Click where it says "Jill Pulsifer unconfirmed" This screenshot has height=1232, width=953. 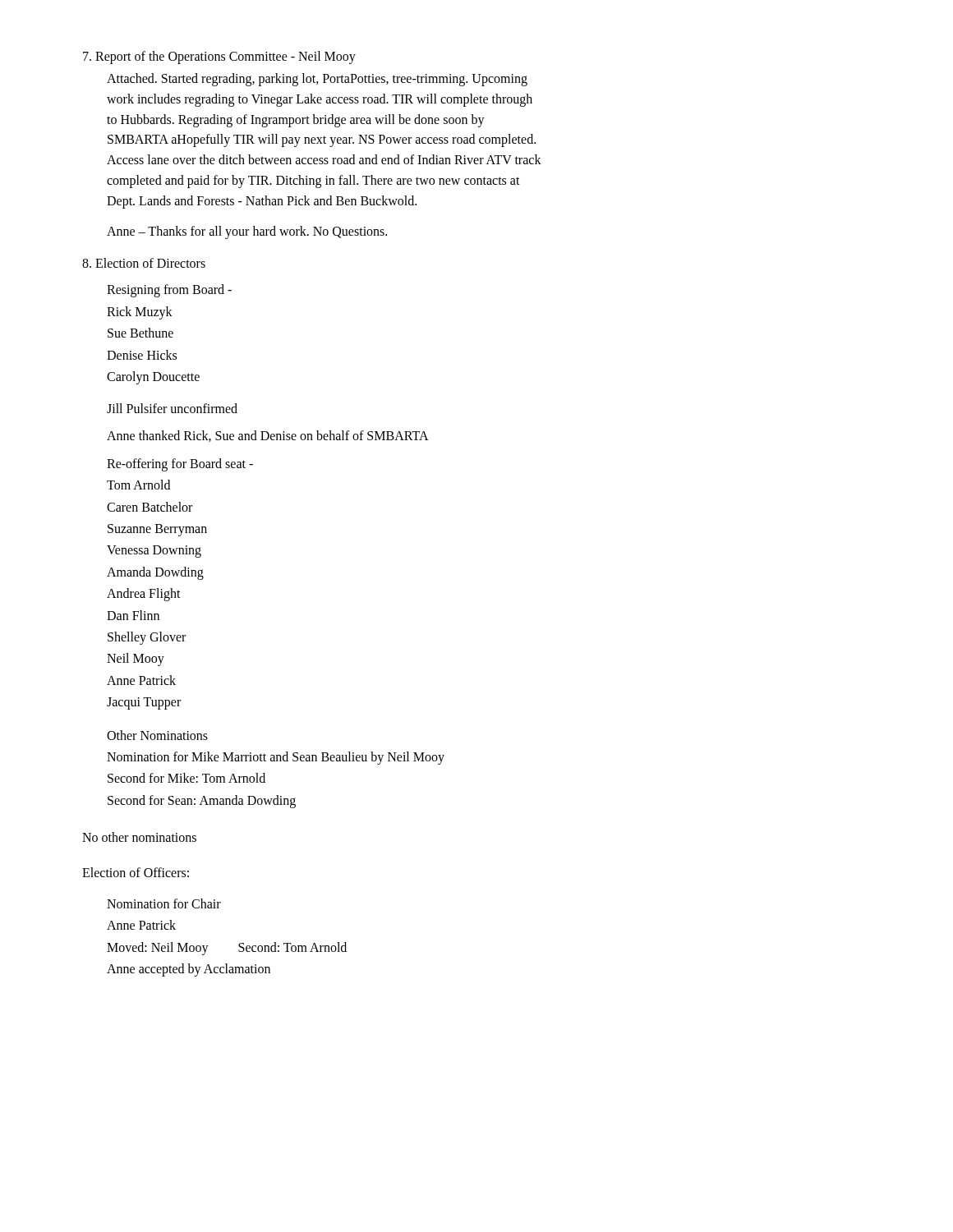[x=172, y=409]
